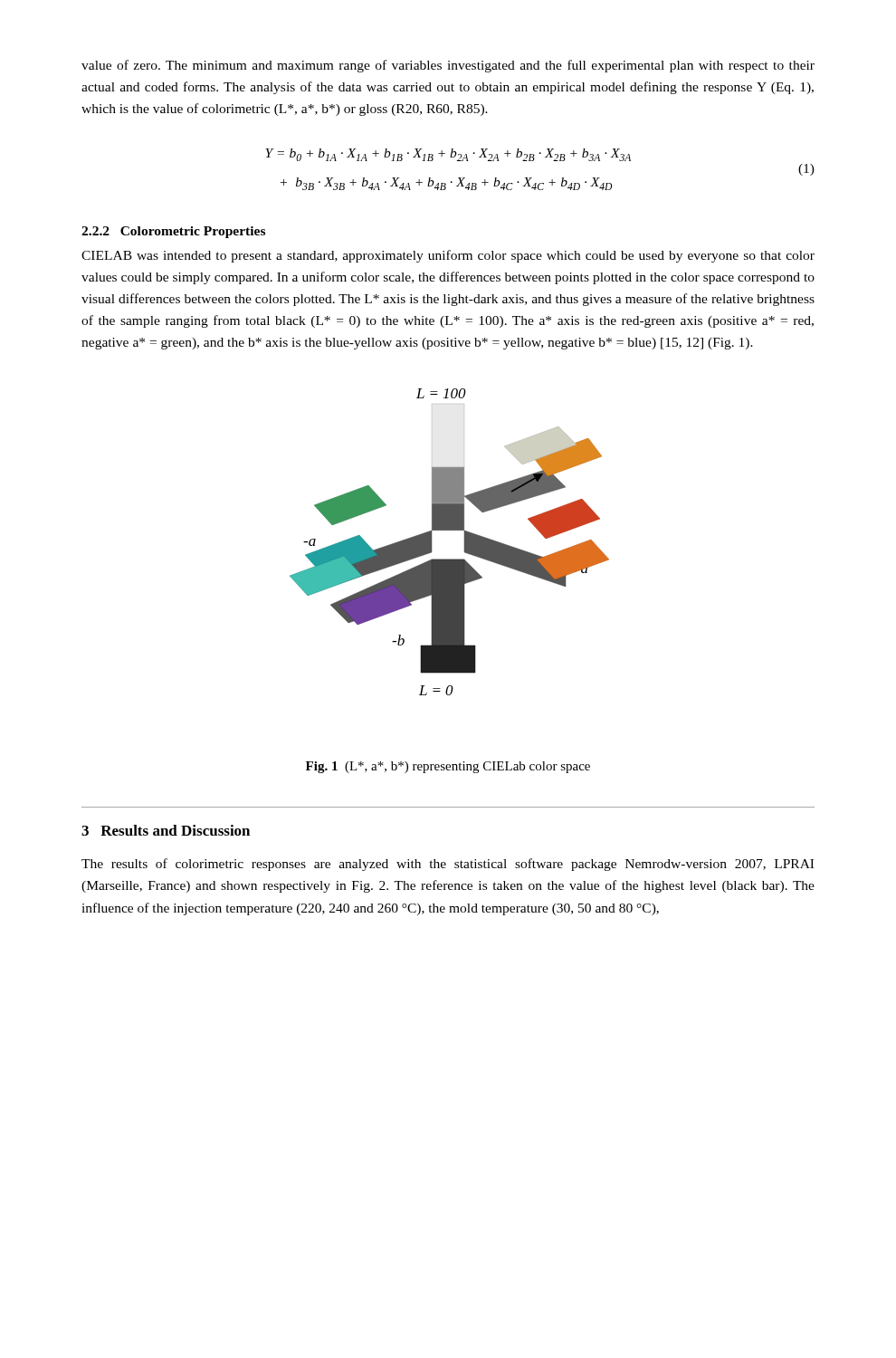This screenshot has height=1358, width=896.
Task: Point to the section header beginning "3 Results and"
Action: click(166, 831)
